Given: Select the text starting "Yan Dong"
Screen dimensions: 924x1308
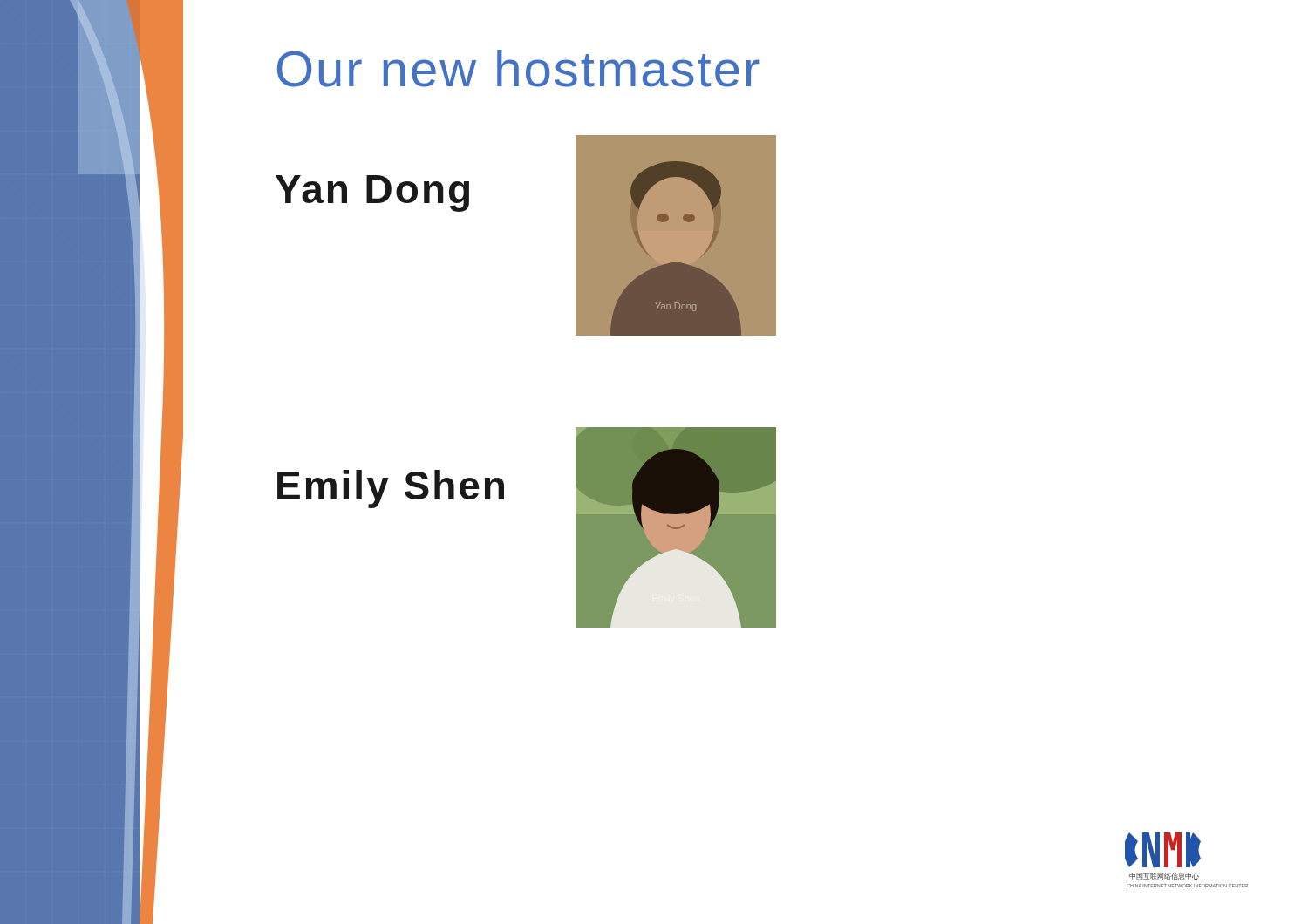Looking at the screenshot, I should [x=374, y=189].
